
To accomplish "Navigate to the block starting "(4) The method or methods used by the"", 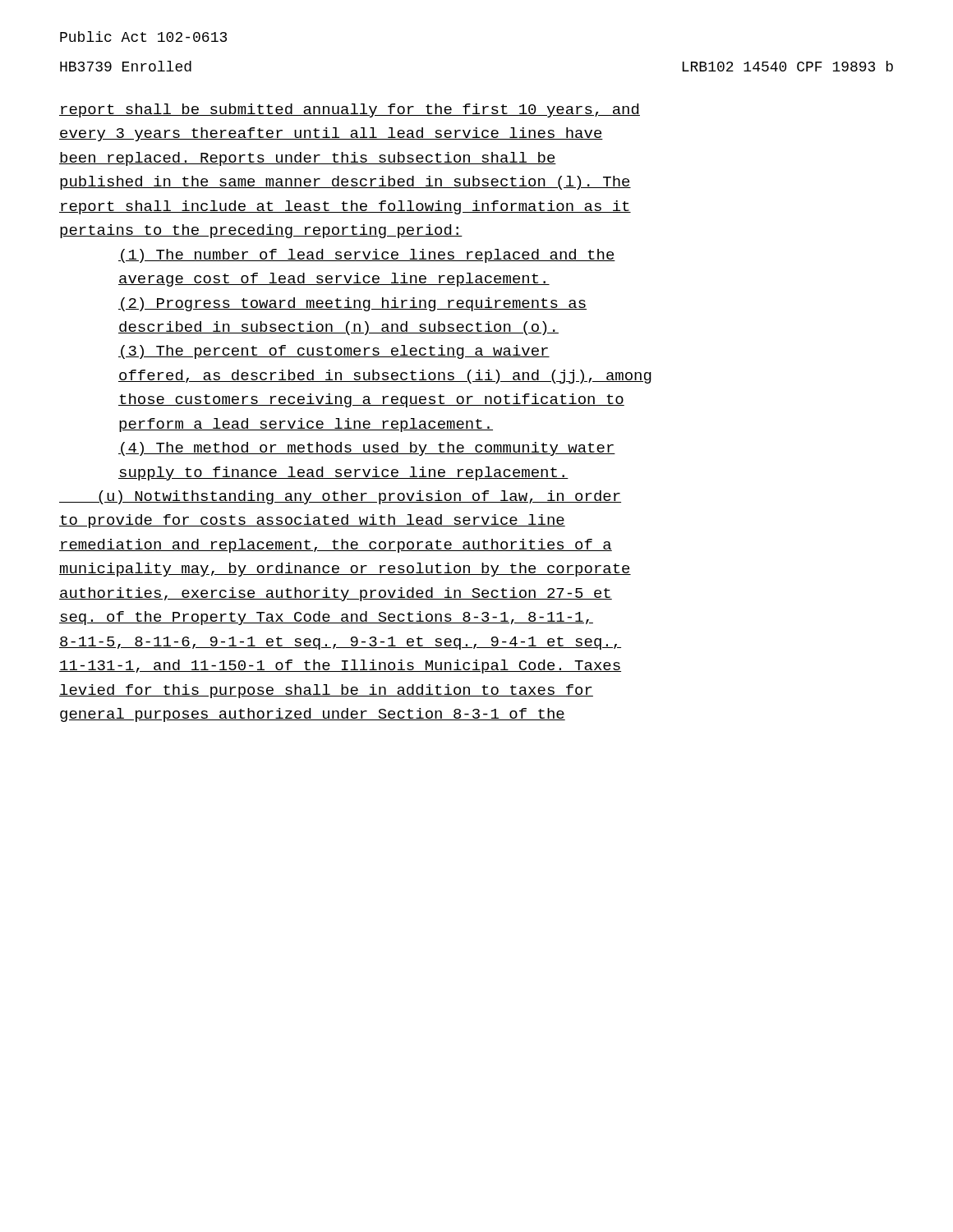I will tap(506, 461).
